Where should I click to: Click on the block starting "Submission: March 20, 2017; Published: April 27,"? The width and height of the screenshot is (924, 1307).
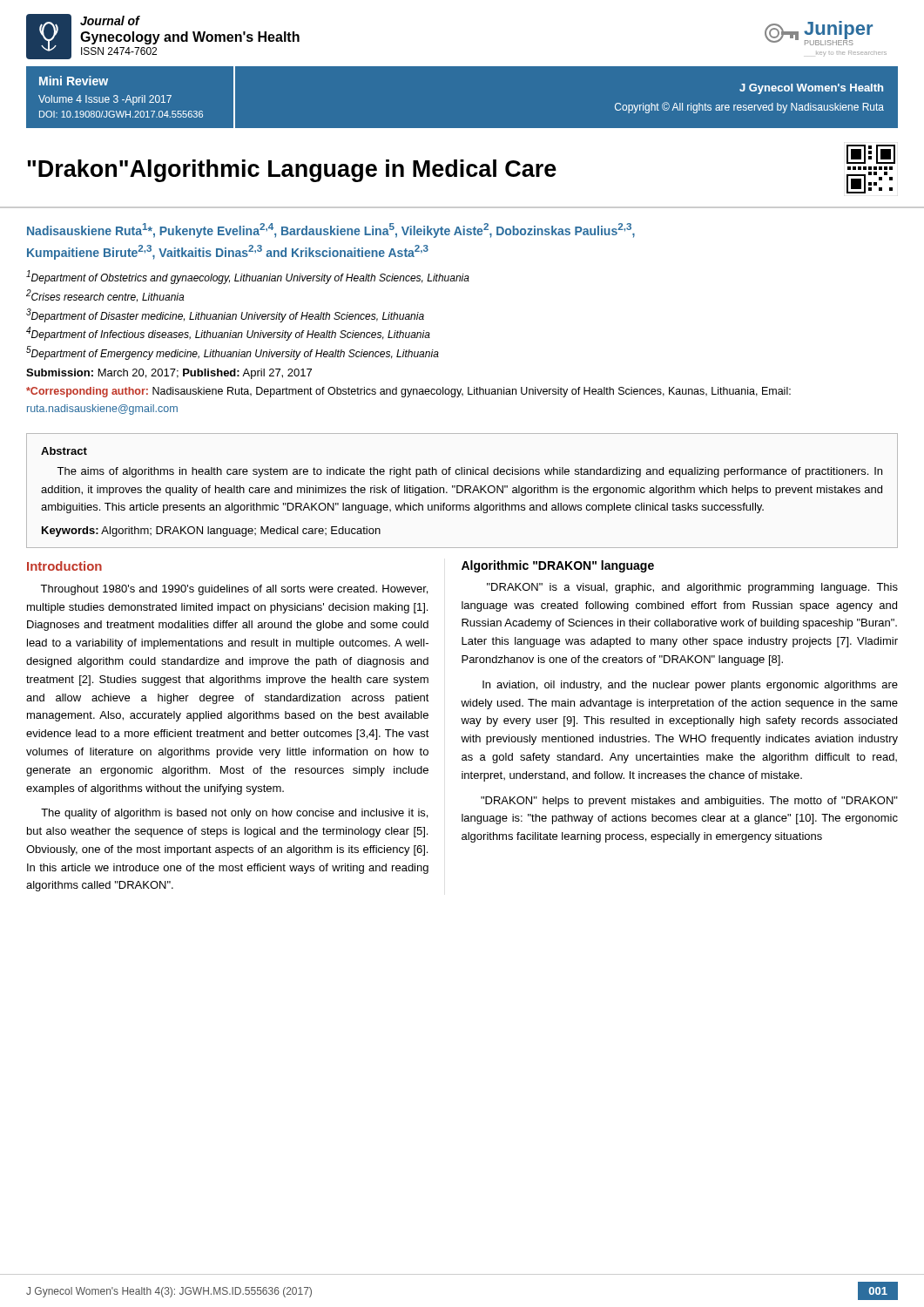(169, 373)
